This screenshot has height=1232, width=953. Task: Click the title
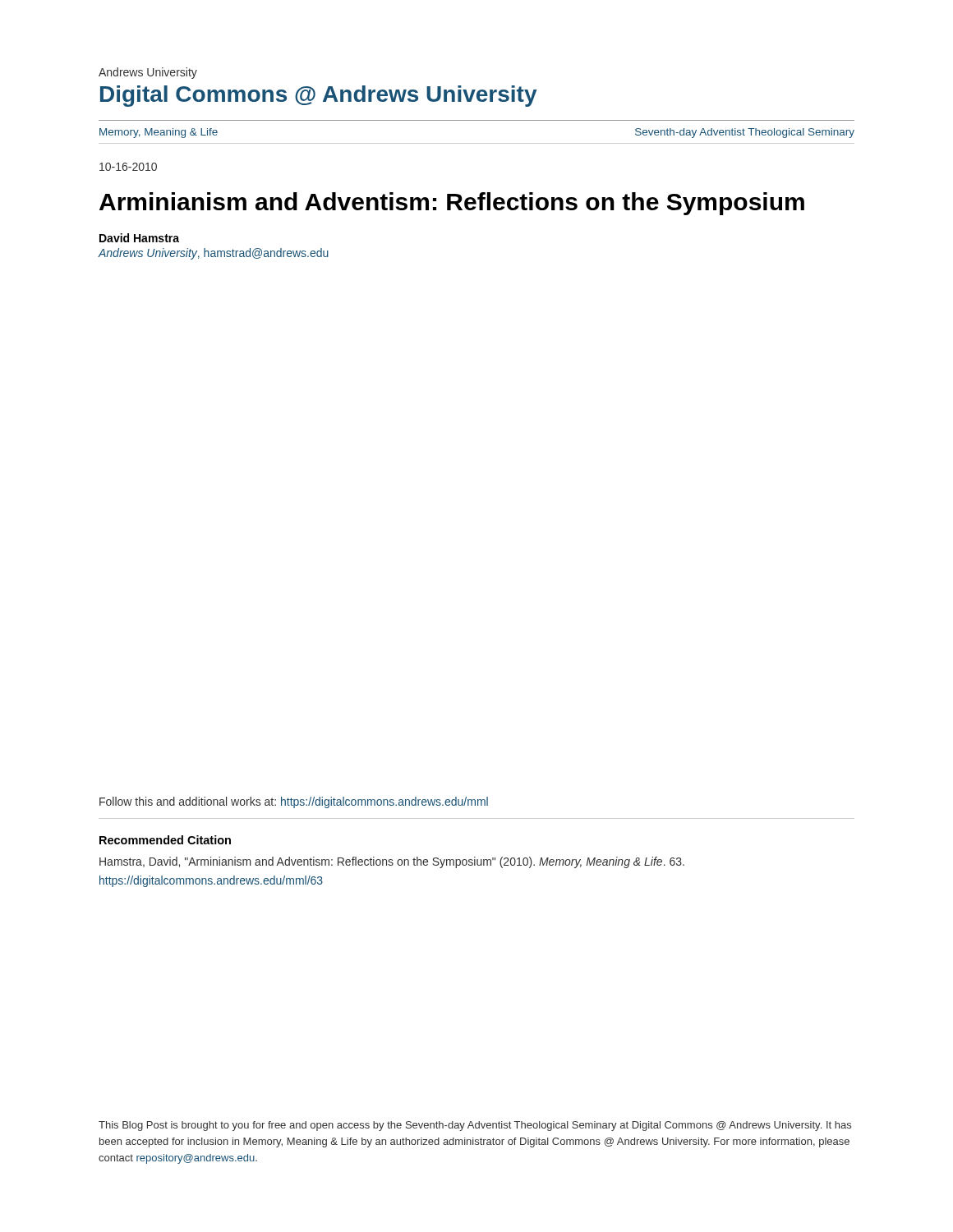pyautogui.click(x=318, y=94)
